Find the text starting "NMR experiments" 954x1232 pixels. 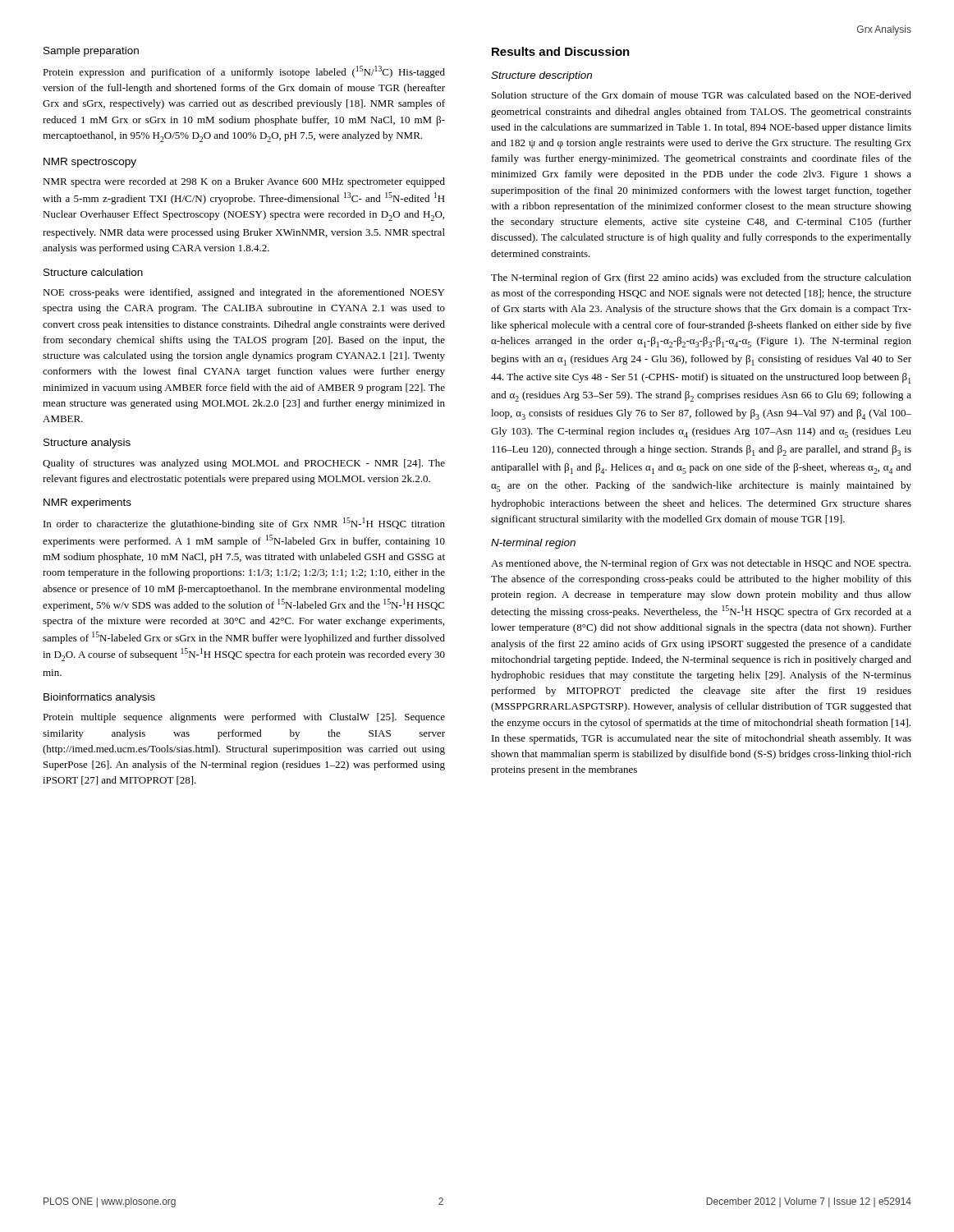pos(87,503)
